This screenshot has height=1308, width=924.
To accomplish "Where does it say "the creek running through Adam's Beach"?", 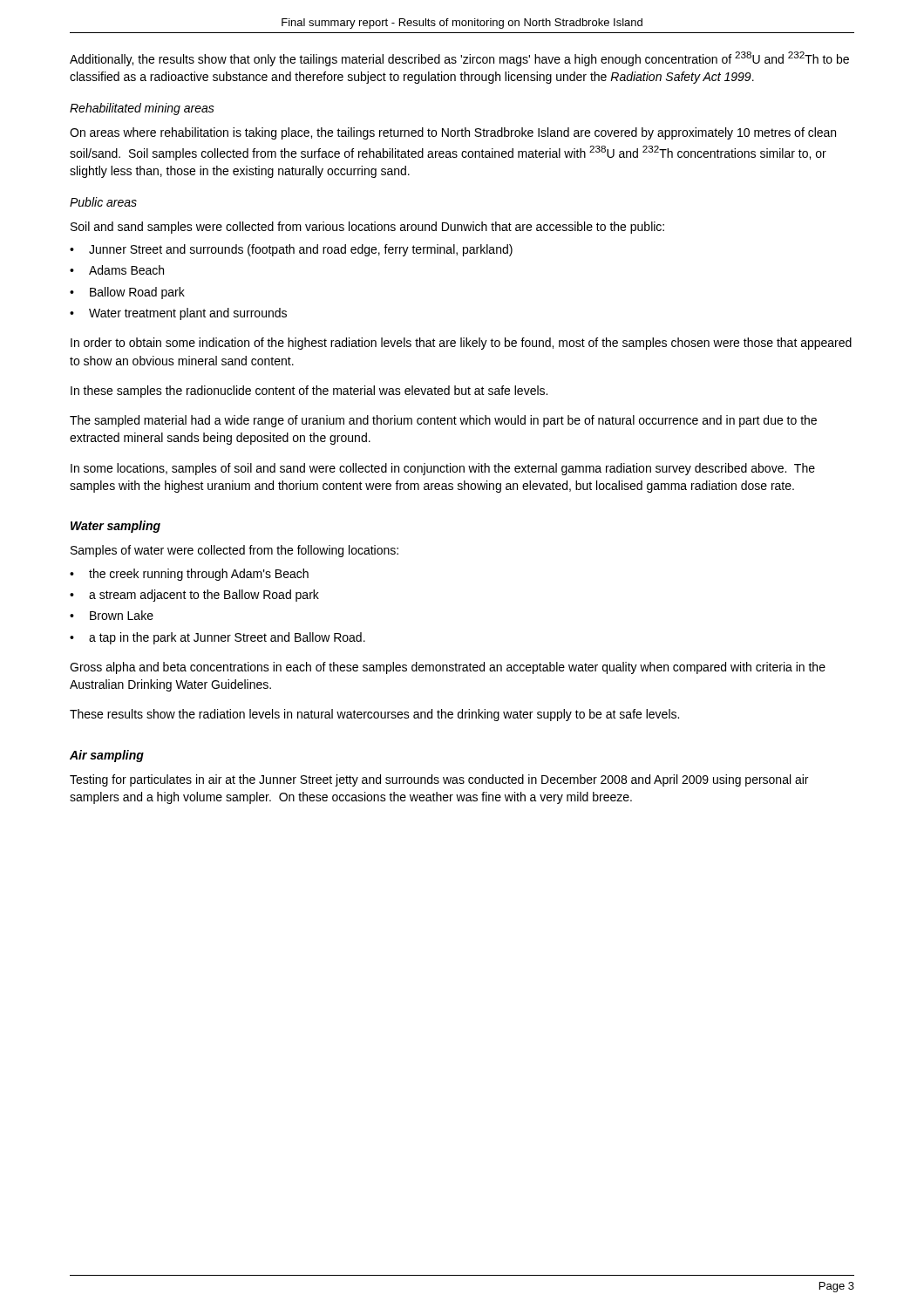I will 199,573.
